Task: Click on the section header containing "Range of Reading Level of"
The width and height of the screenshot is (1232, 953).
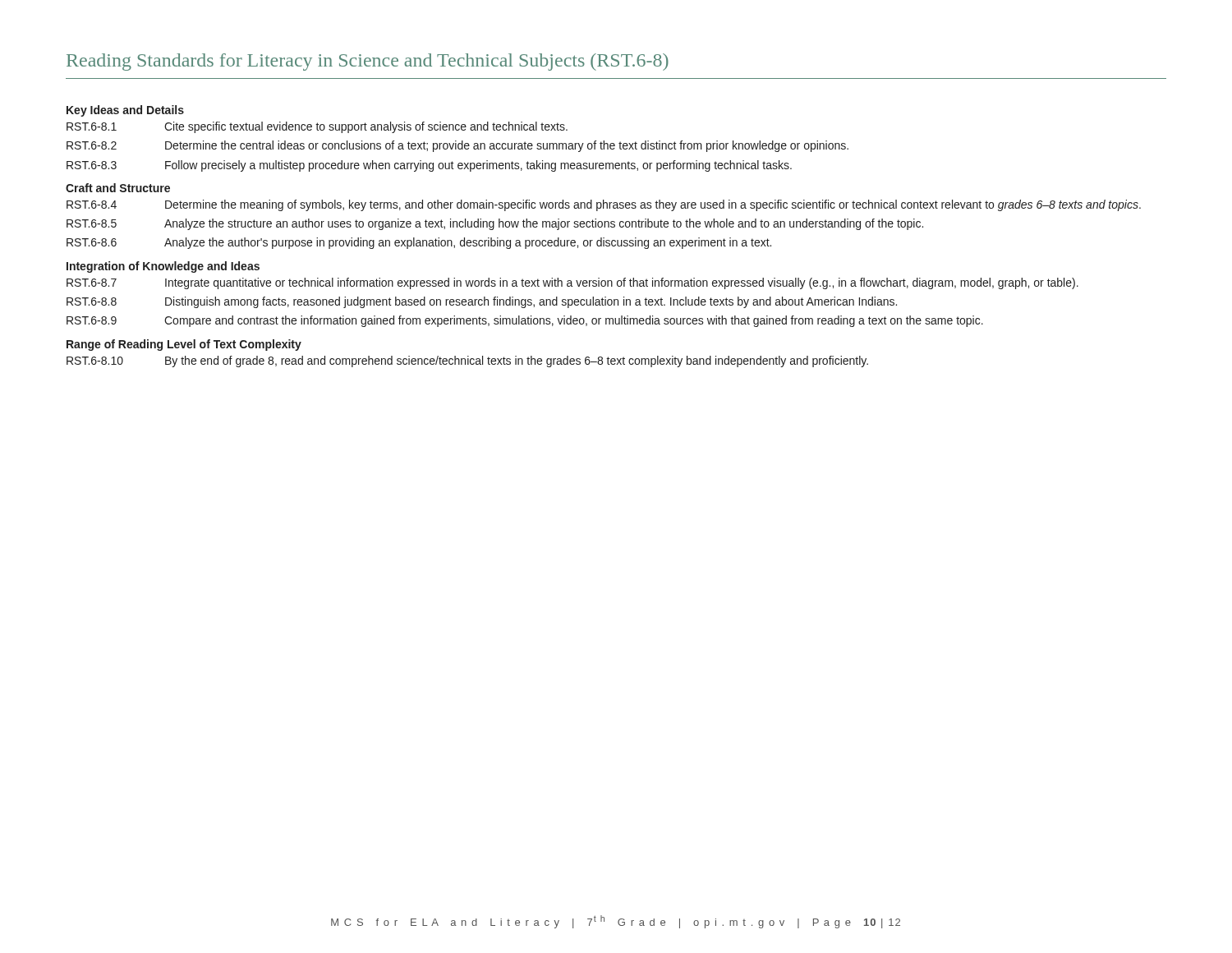Action: click(184, 345)
